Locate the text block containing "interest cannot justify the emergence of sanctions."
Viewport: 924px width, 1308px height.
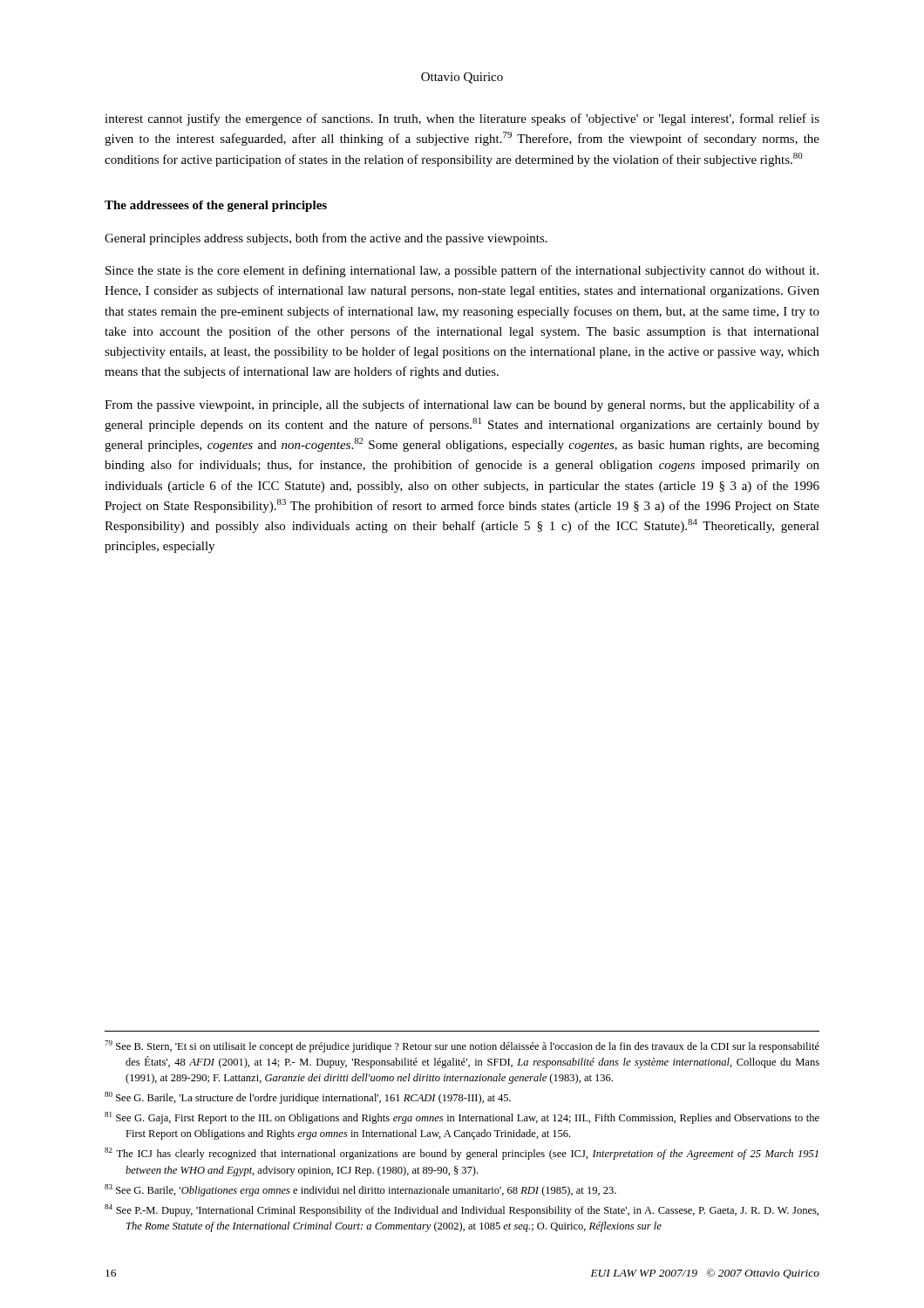pyautogui.click(x=462, y=139)
